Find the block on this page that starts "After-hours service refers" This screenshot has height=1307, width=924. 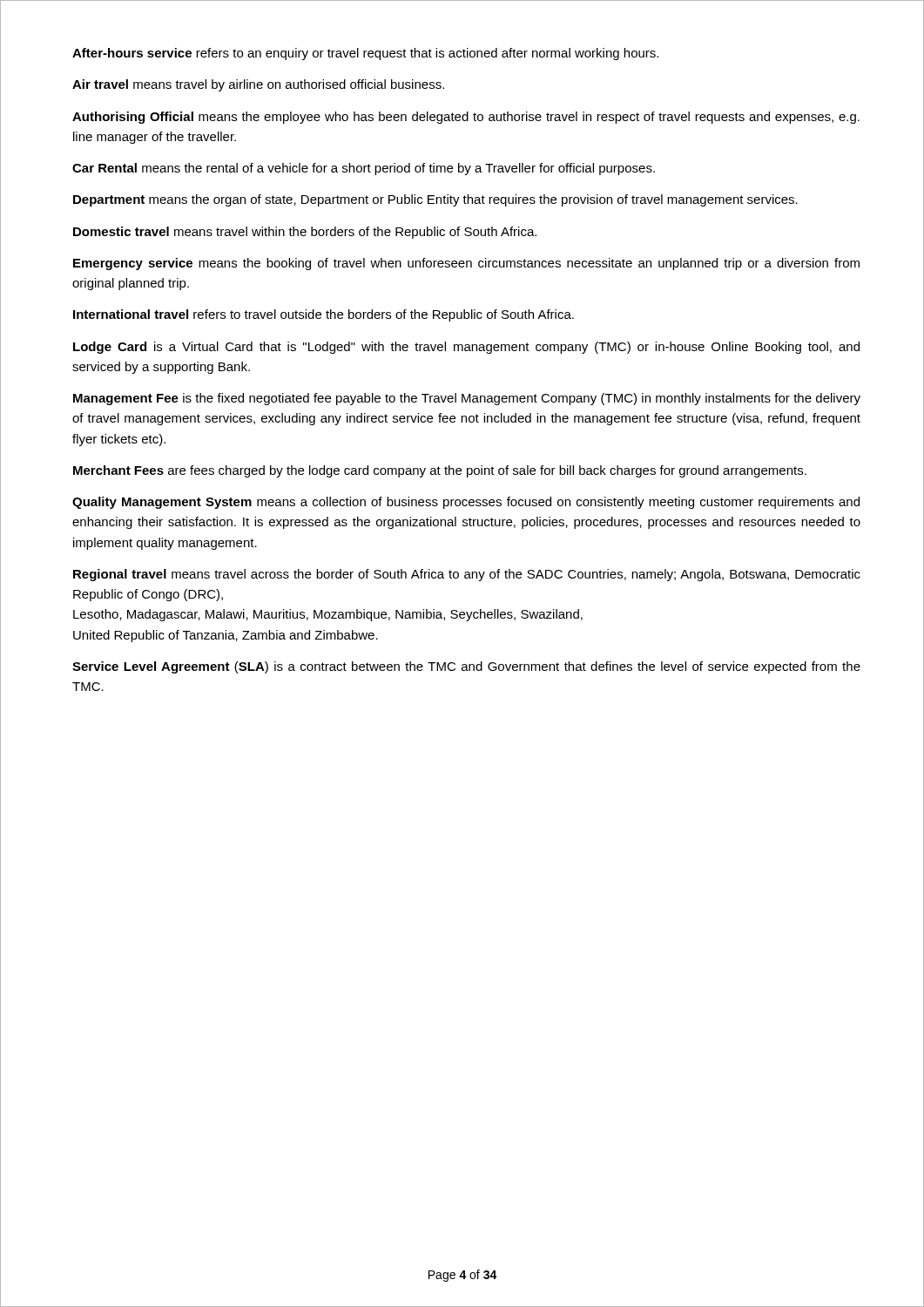(x=366, y=53)
